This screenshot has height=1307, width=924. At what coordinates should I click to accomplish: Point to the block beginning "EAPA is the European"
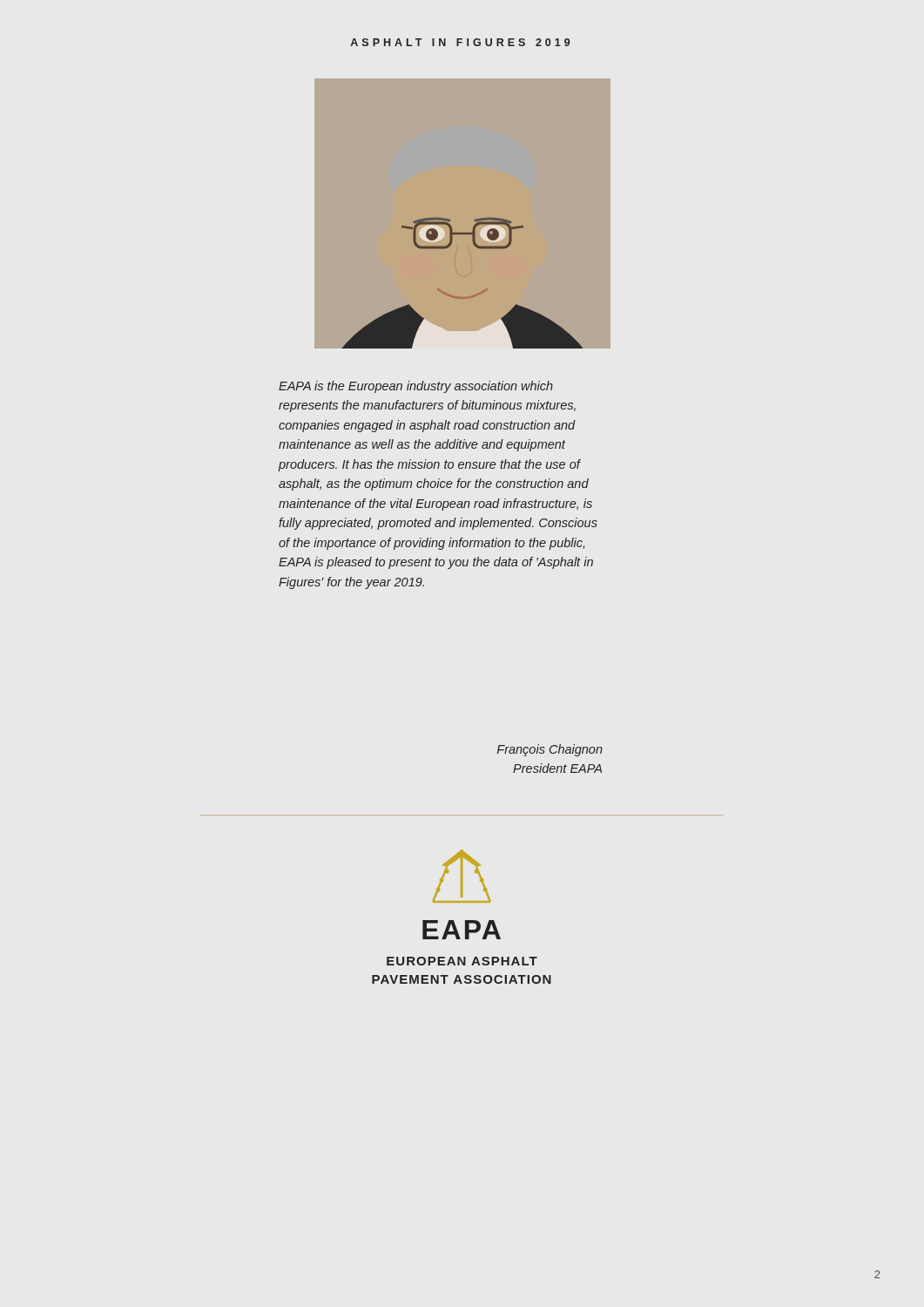(x=438, y=484)
